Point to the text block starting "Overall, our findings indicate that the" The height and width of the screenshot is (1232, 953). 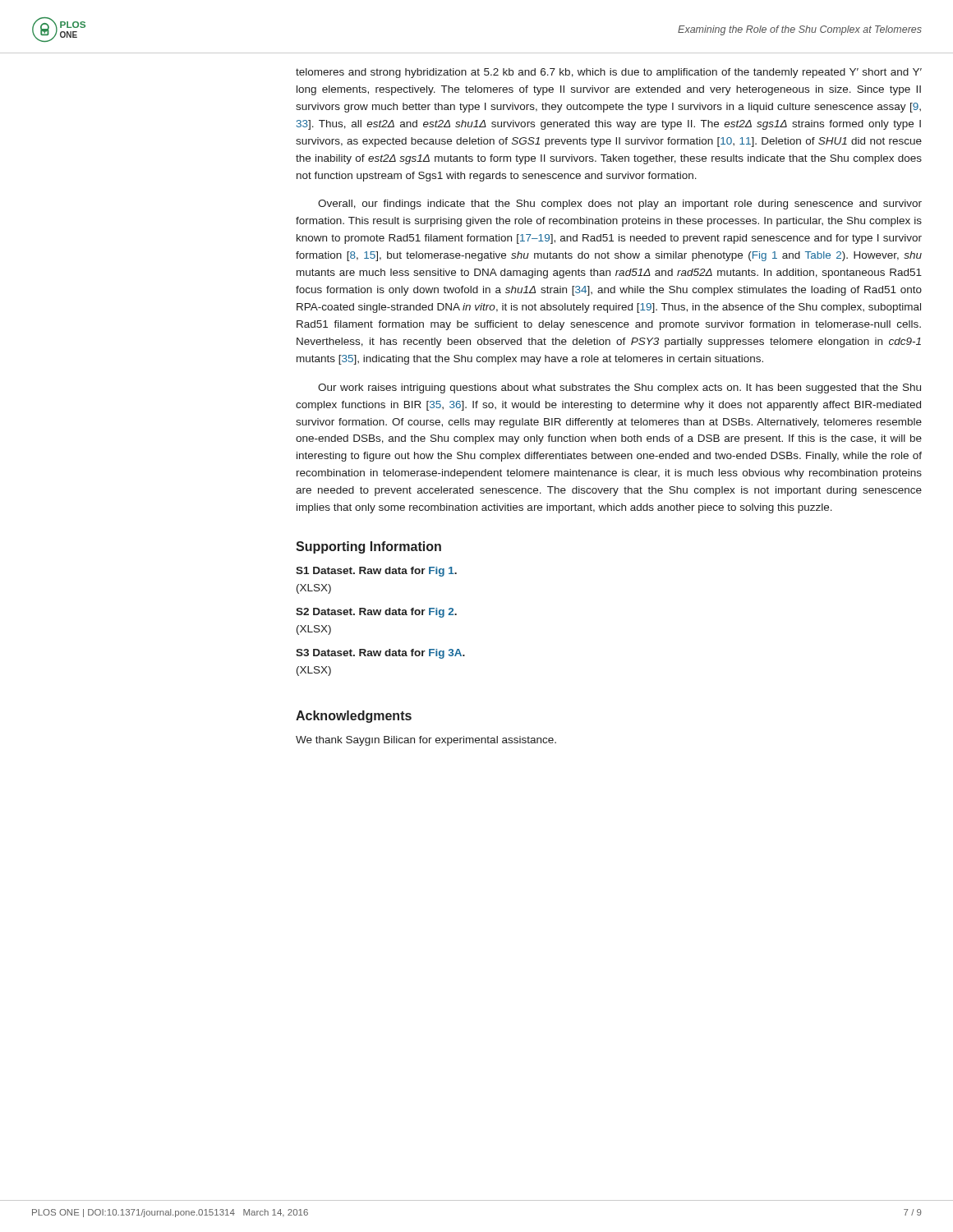[x=609, y=282]
